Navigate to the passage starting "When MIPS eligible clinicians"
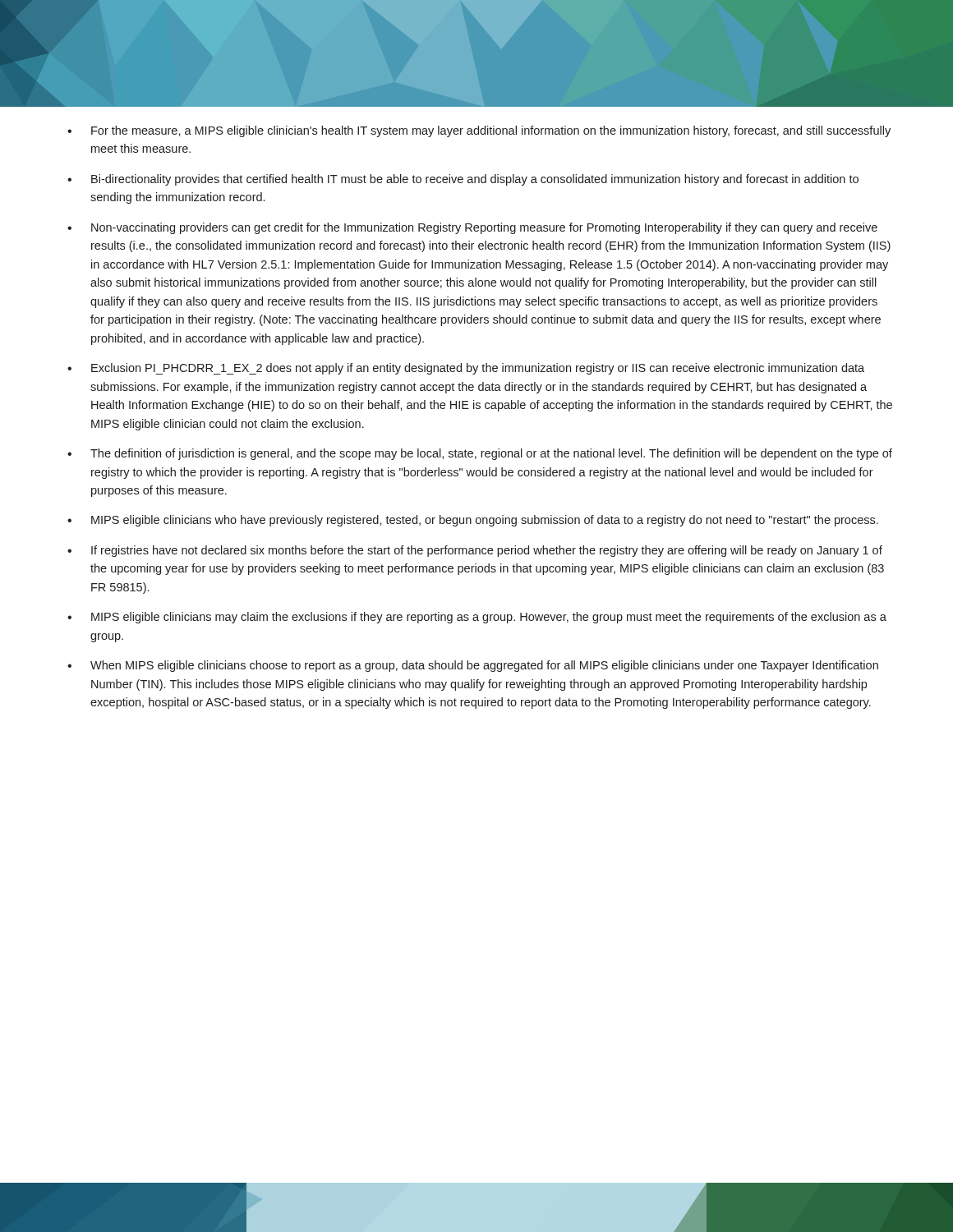This screenshot has width=953, height=1232. 485,684
